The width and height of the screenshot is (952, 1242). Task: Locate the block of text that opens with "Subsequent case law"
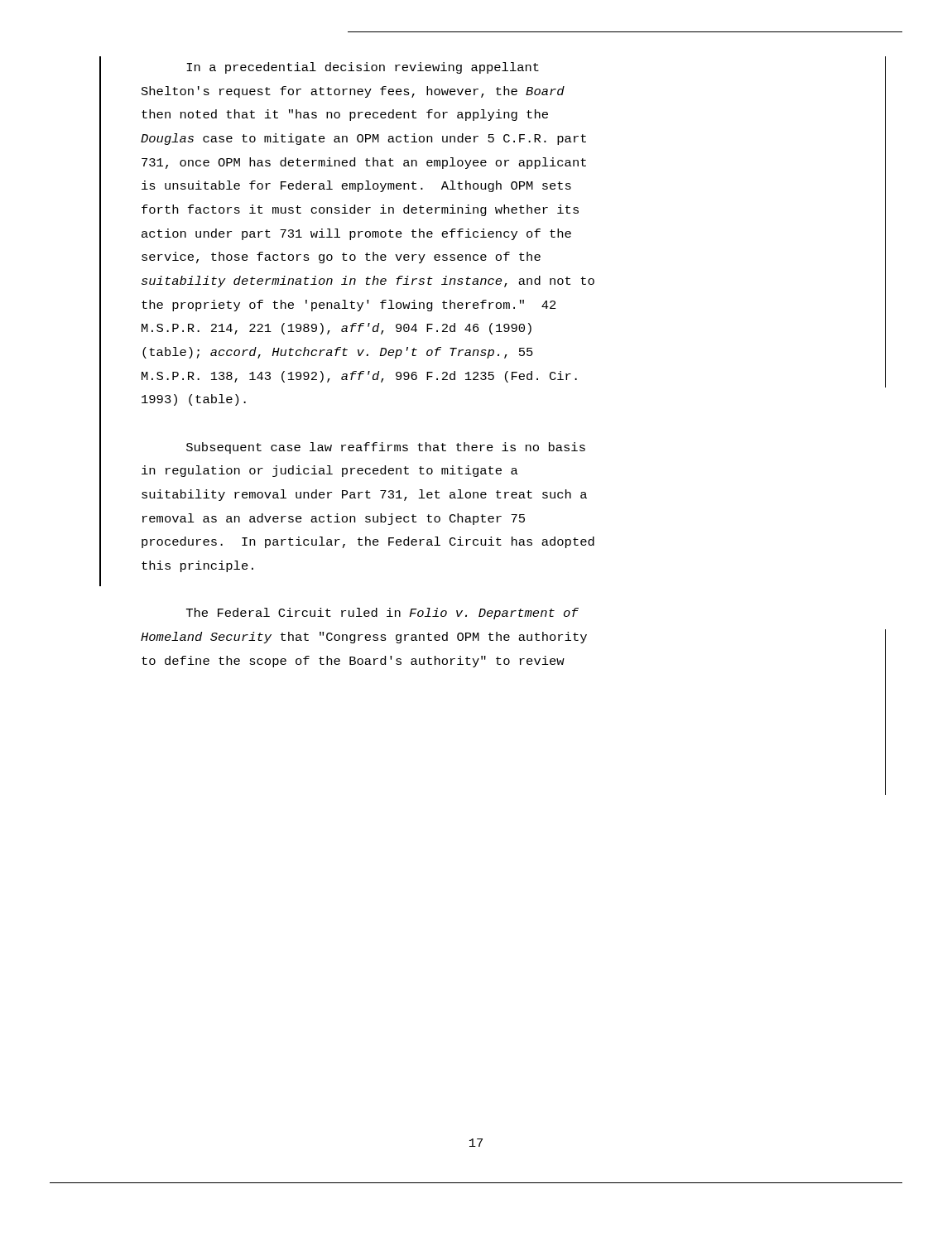(368, 507)
